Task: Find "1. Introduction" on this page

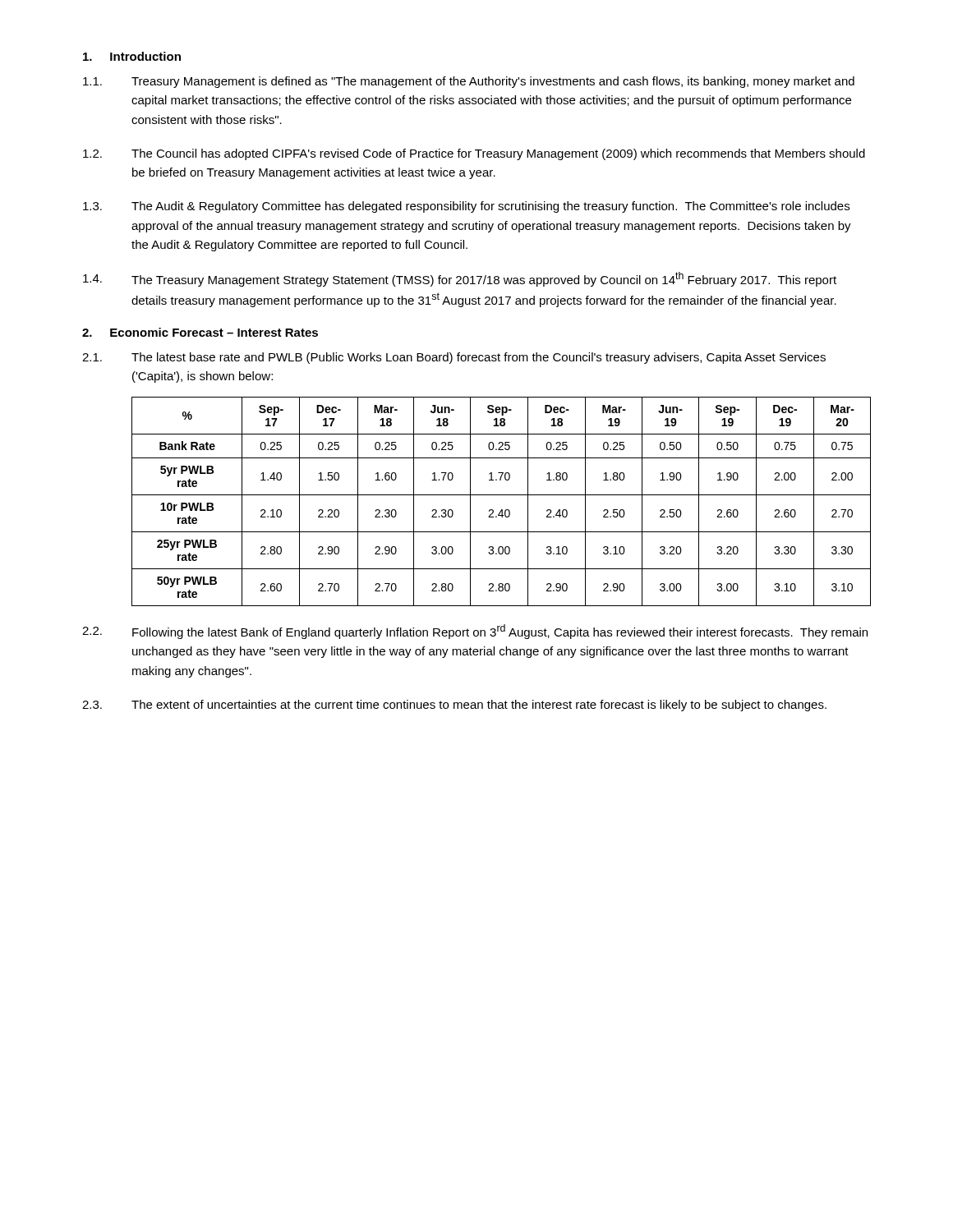Action: pos(132,56)
